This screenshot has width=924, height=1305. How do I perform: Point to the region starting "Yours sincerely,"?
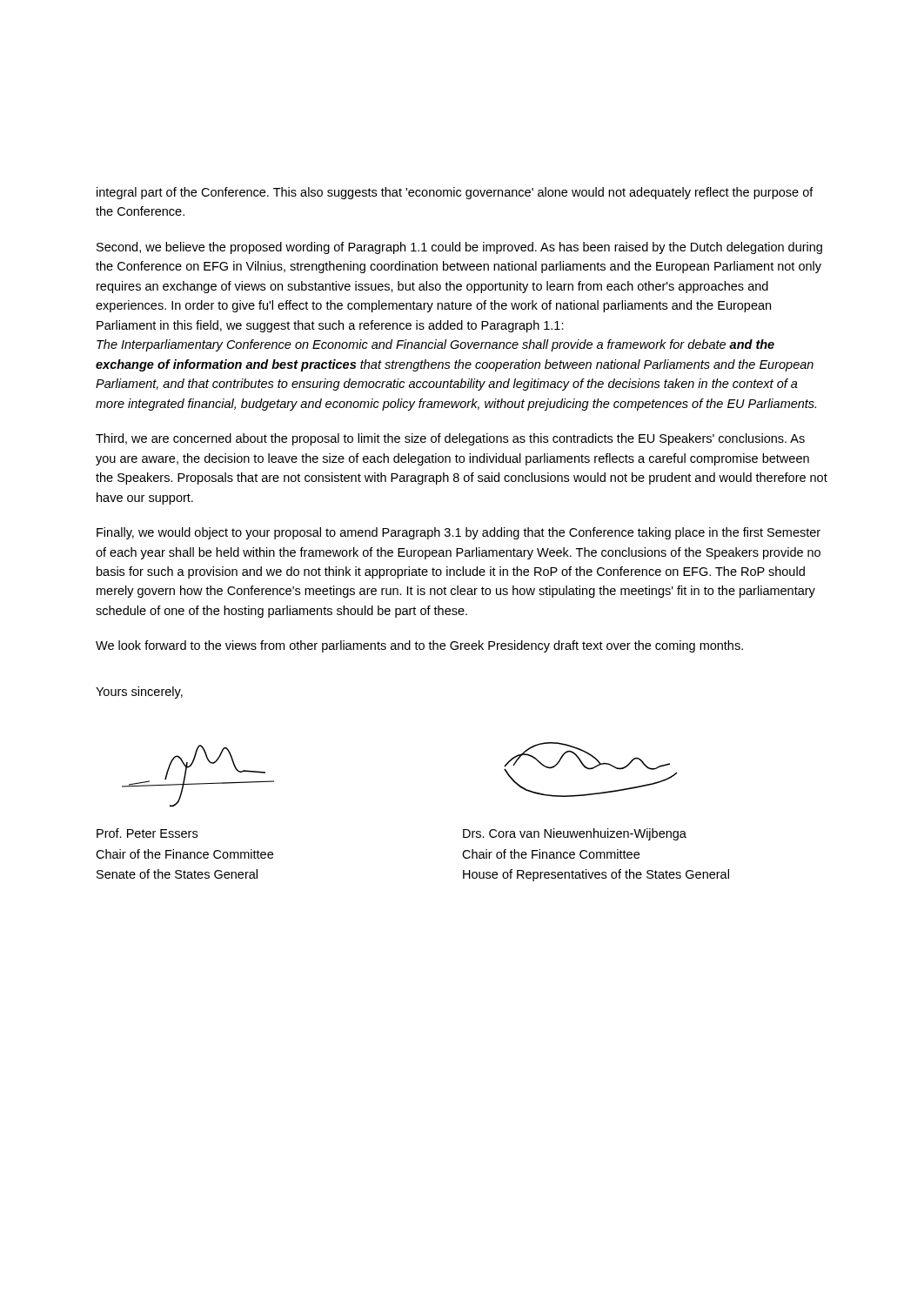[140, 692]
